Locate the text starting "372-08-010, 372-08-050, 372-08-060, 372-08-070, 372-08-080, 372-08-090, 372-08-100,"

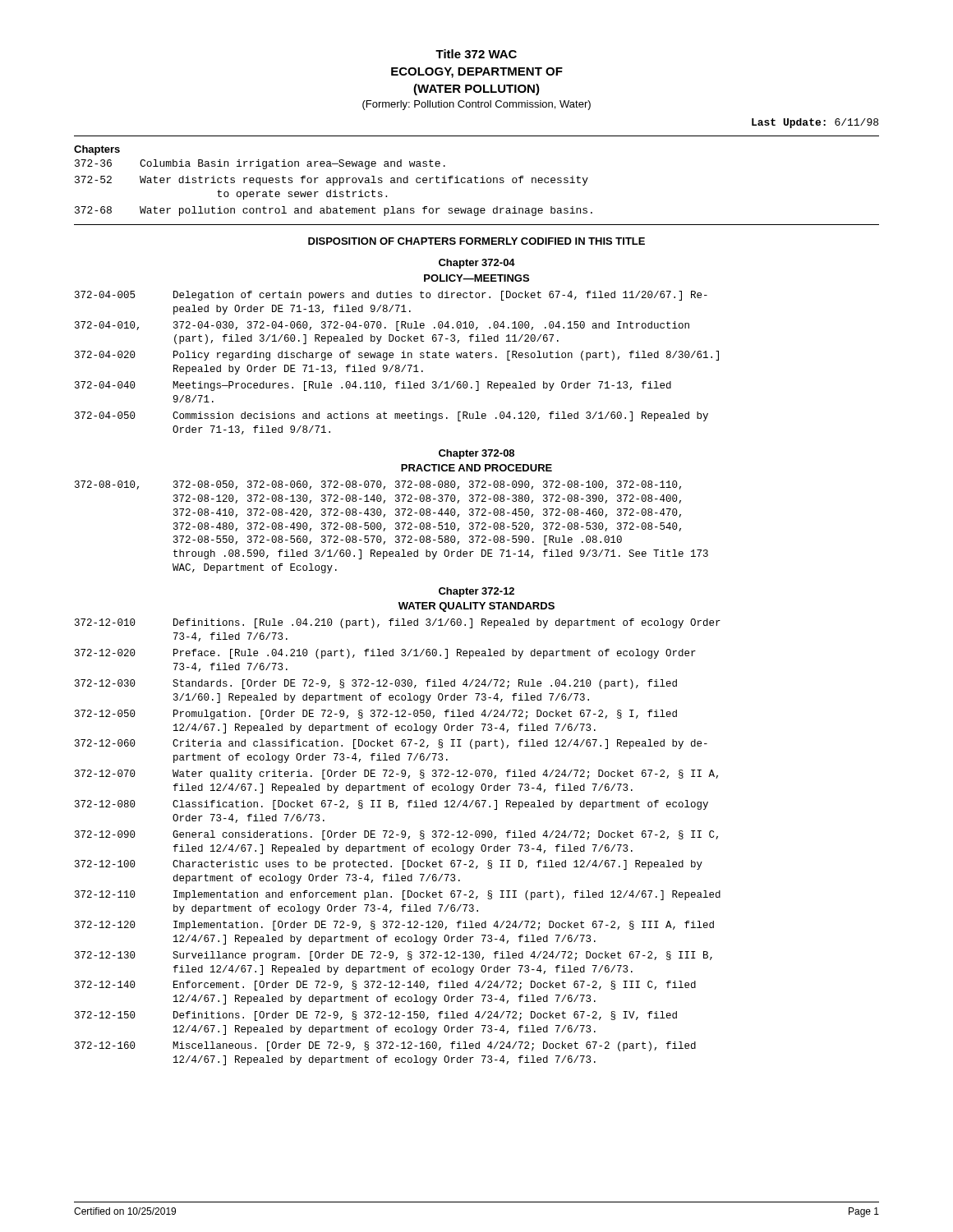pyautogui.click(x=476, y=527)
